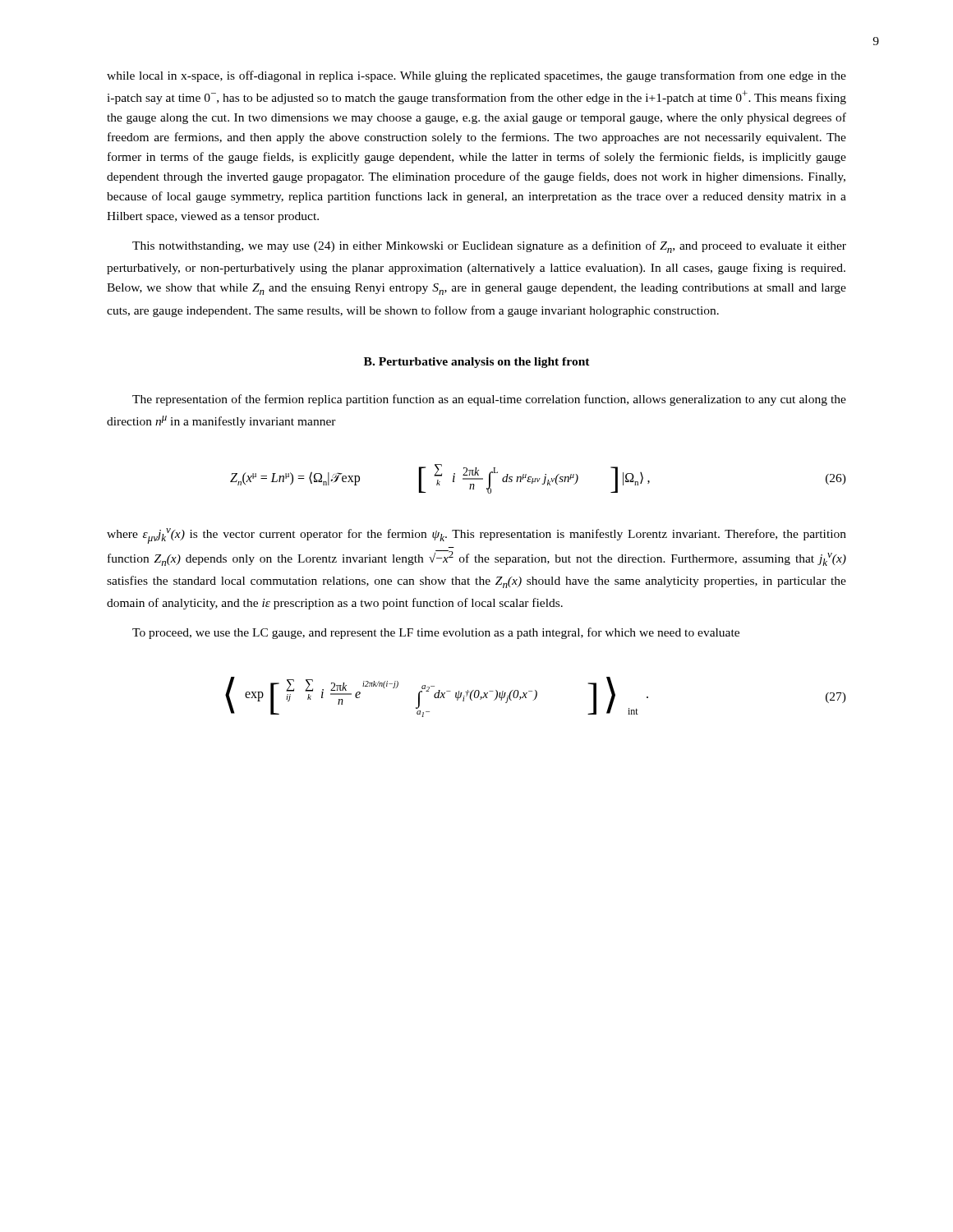Point to the block beginning "This notwithstanding, we may use (24)"
953x1232 pixels.
[476, 278]
